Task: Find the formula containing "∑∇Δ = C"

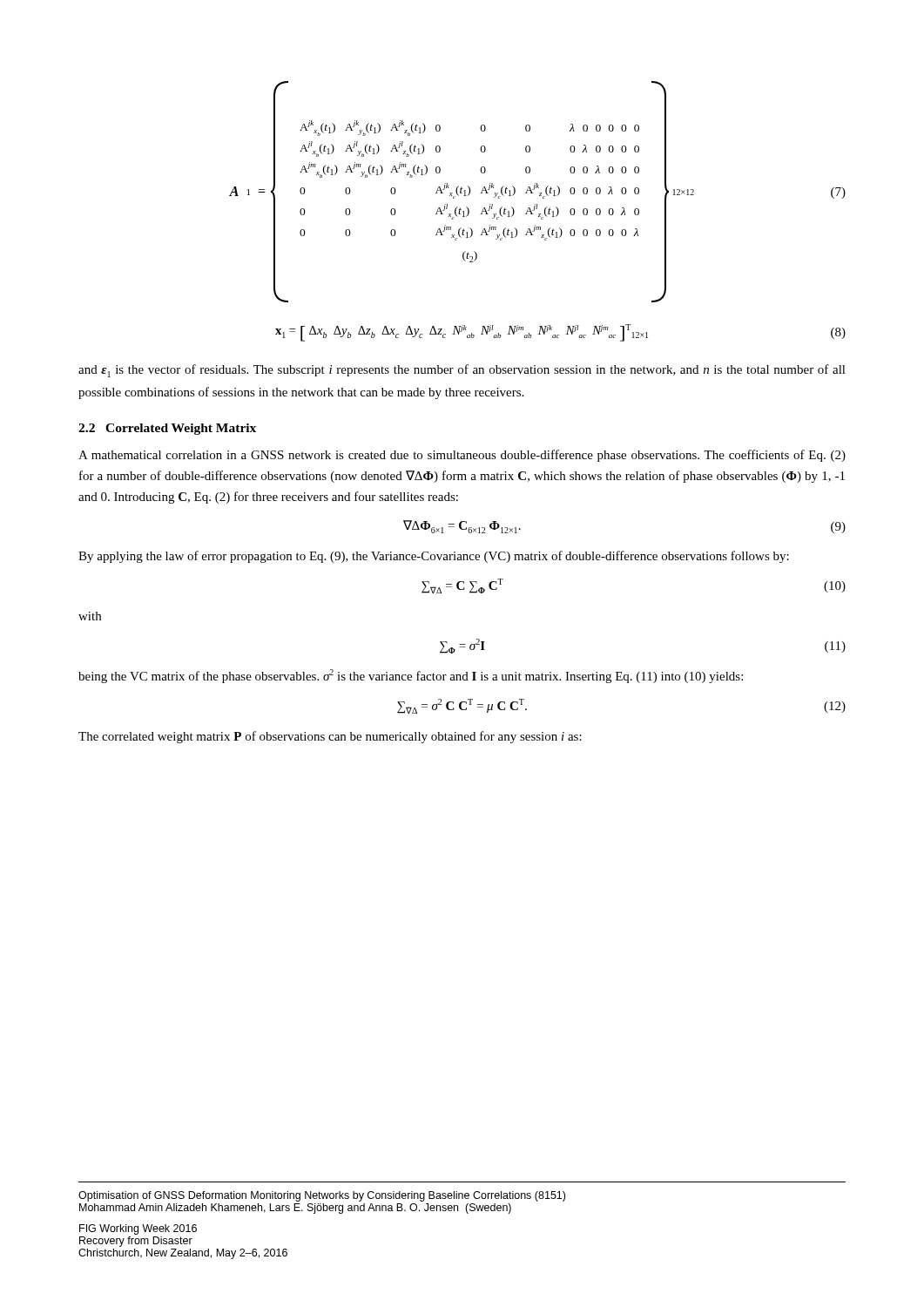Action: (x=459, y=586)
